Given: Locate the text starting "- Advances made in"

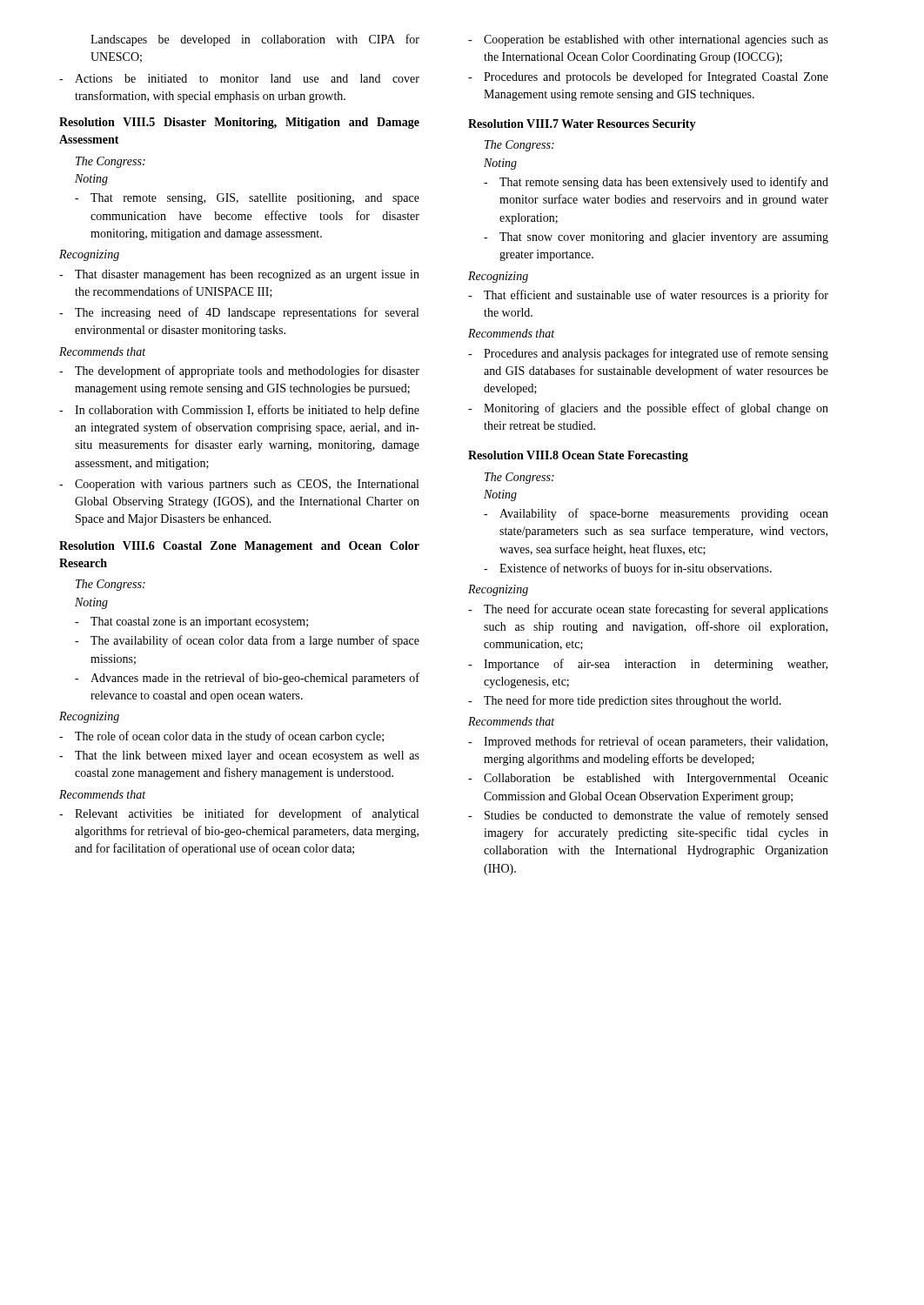Looking at the screenshot, I should pos(247,687).
